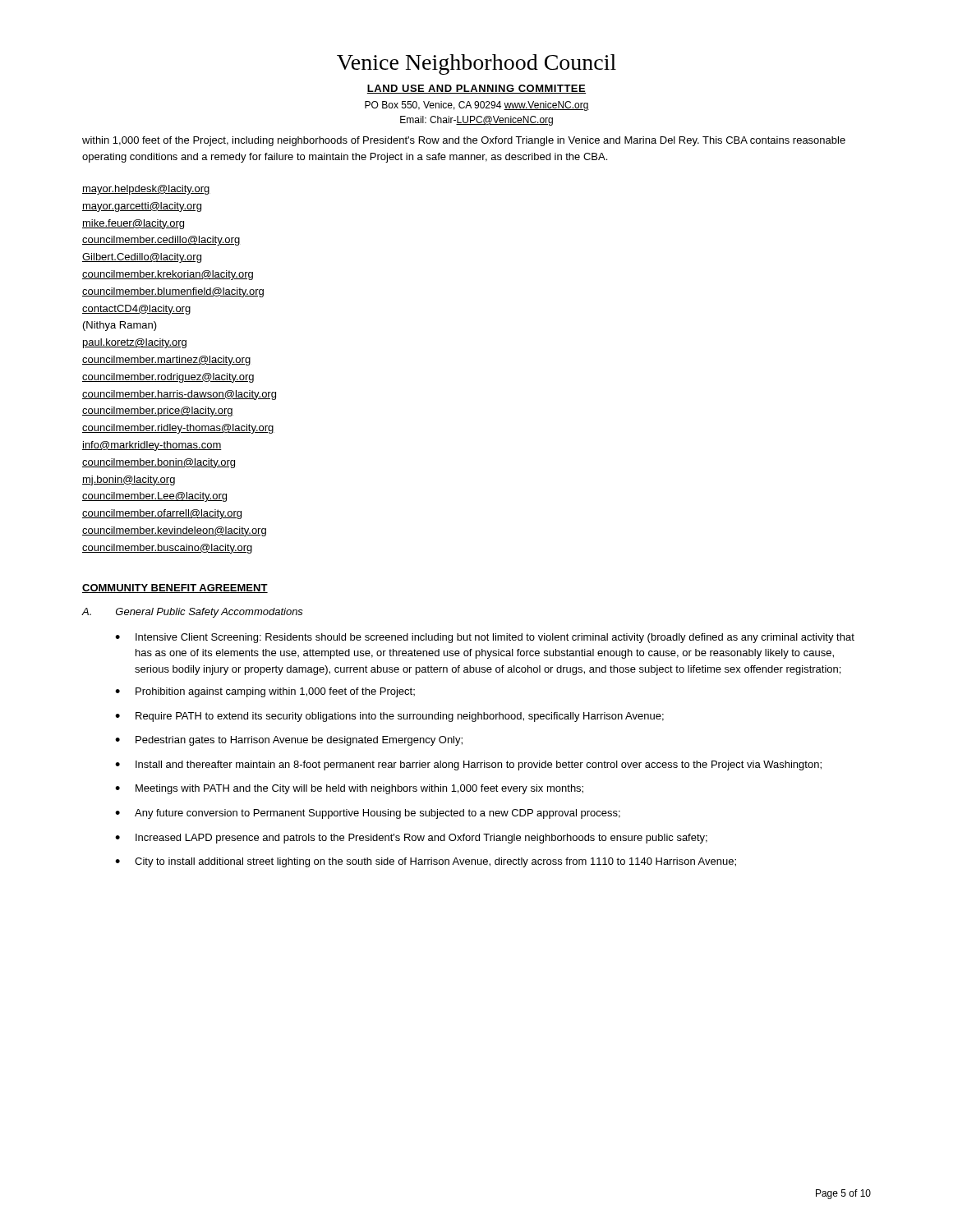Click the passage that begins "• City to install"
This screenshot has height=1232, width=953.
(x=426, y=862)
